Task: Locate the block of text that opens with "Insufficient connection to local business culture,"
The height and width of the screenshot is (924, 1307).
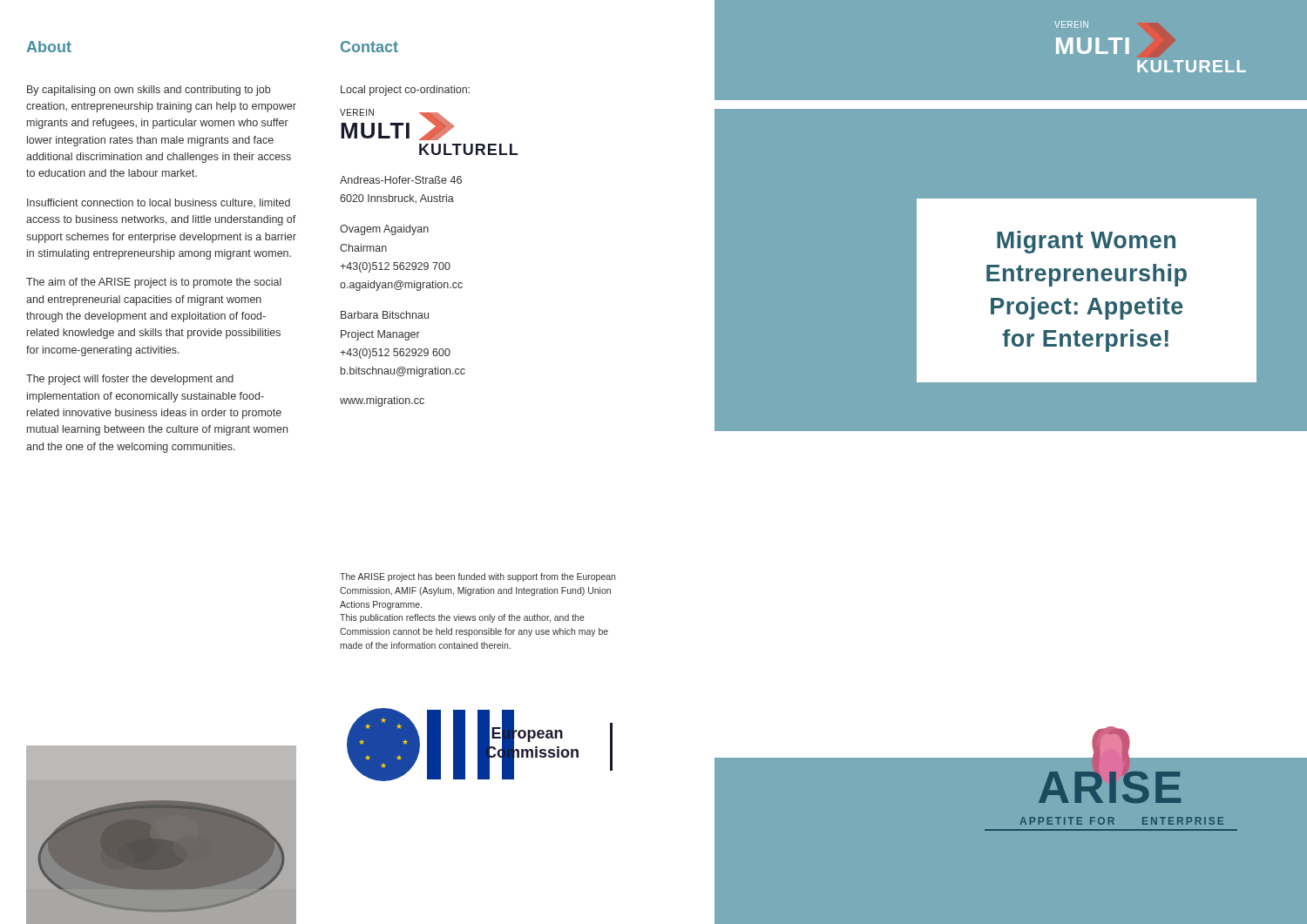Action: (161, 229)
